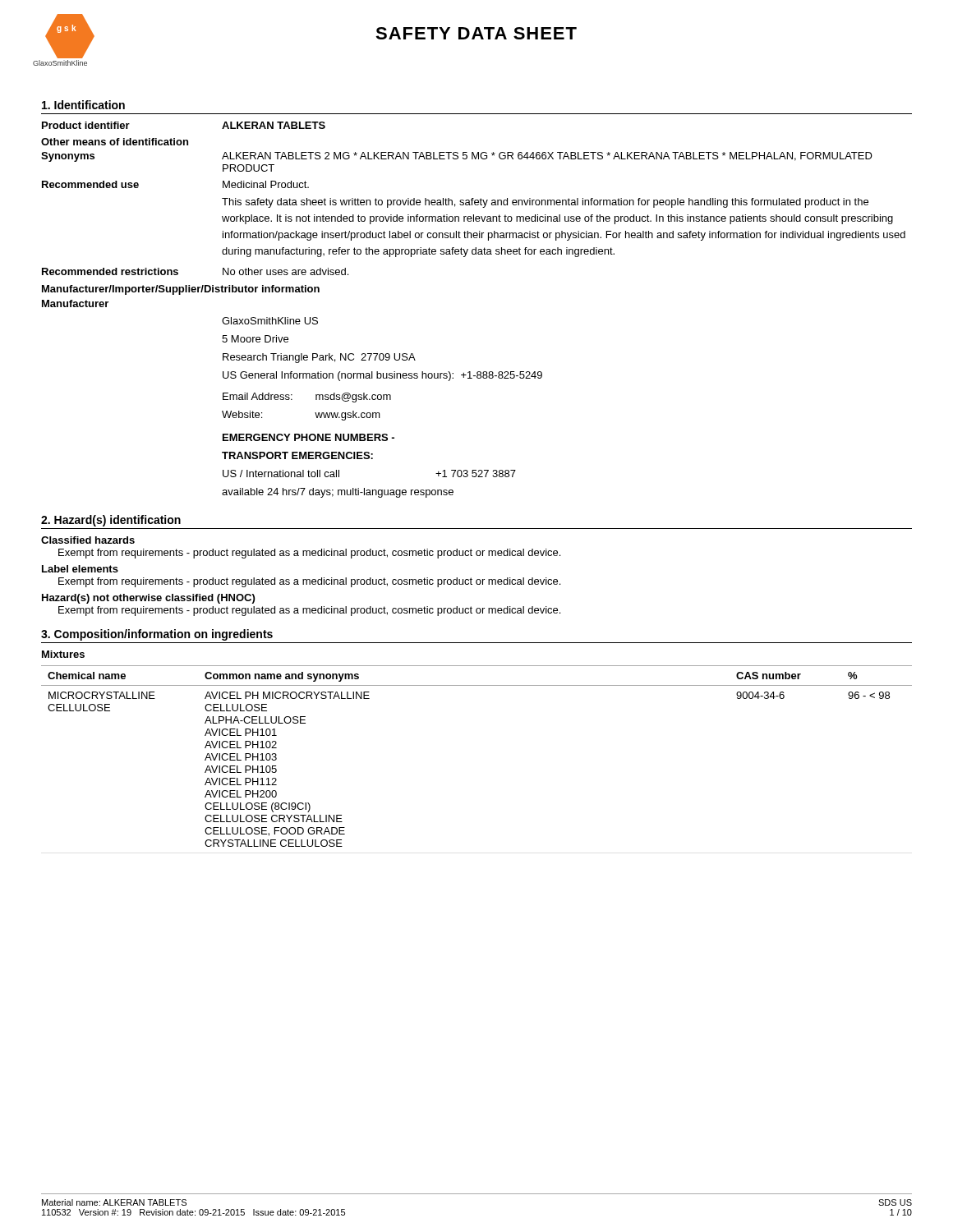Click the logo
The image size is (953, 1232).
pyautogui.click(x=90, y=41)
